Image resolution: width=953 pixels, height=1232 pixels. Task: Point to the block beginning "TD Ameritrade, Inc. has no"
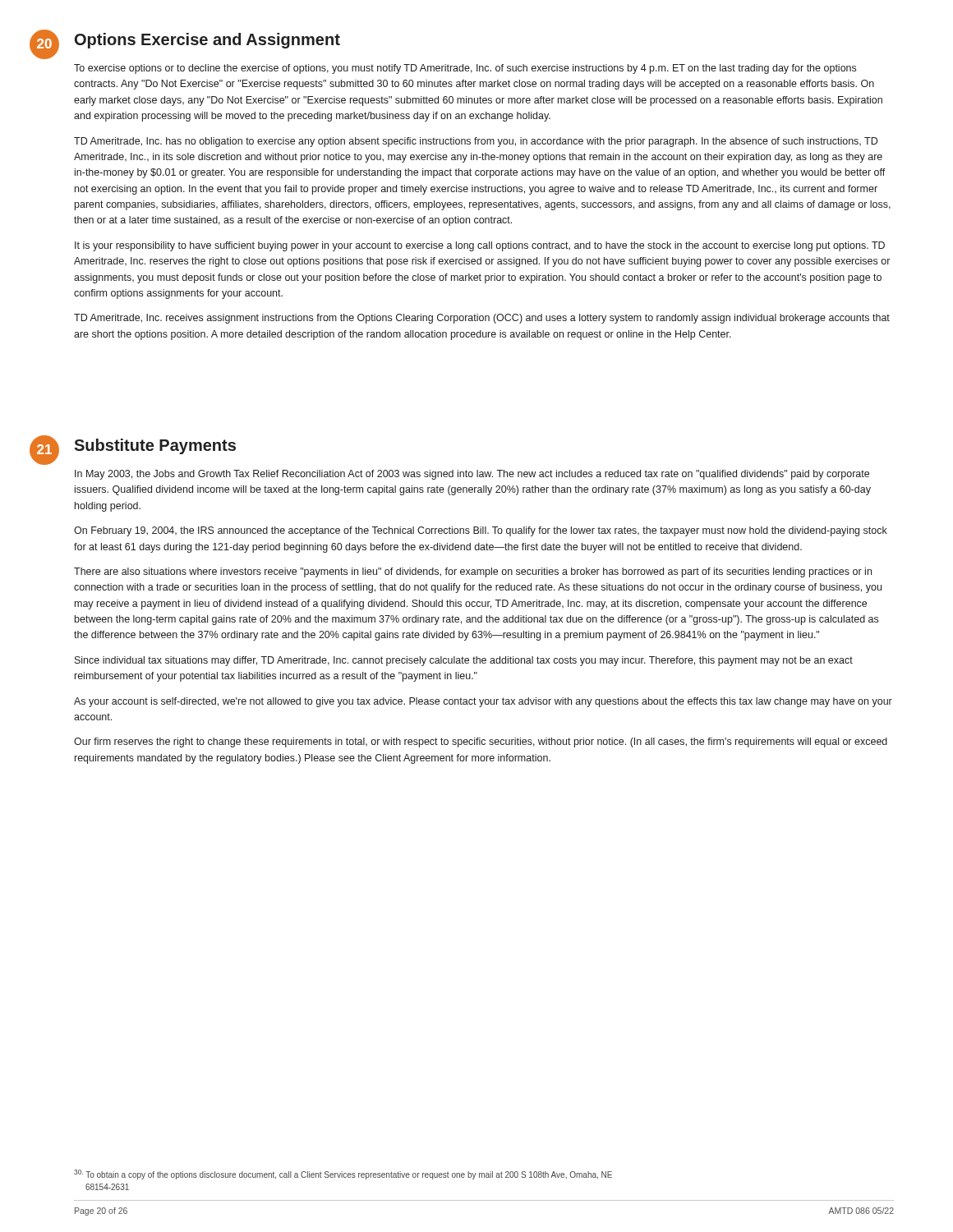pos(482,181)
